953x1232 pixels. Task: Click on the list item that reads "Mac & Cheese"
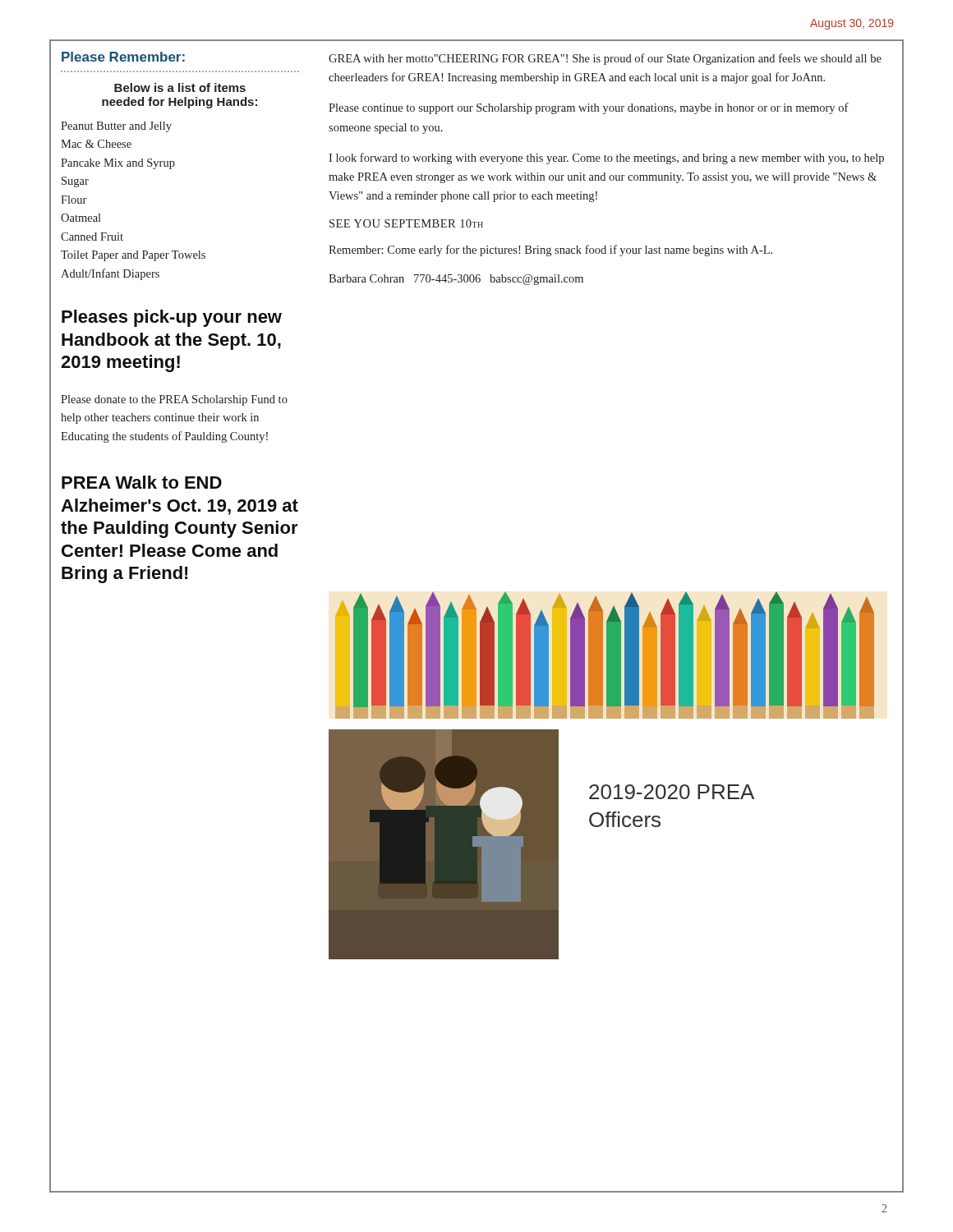pyautogui.click(x=96, y=144)
